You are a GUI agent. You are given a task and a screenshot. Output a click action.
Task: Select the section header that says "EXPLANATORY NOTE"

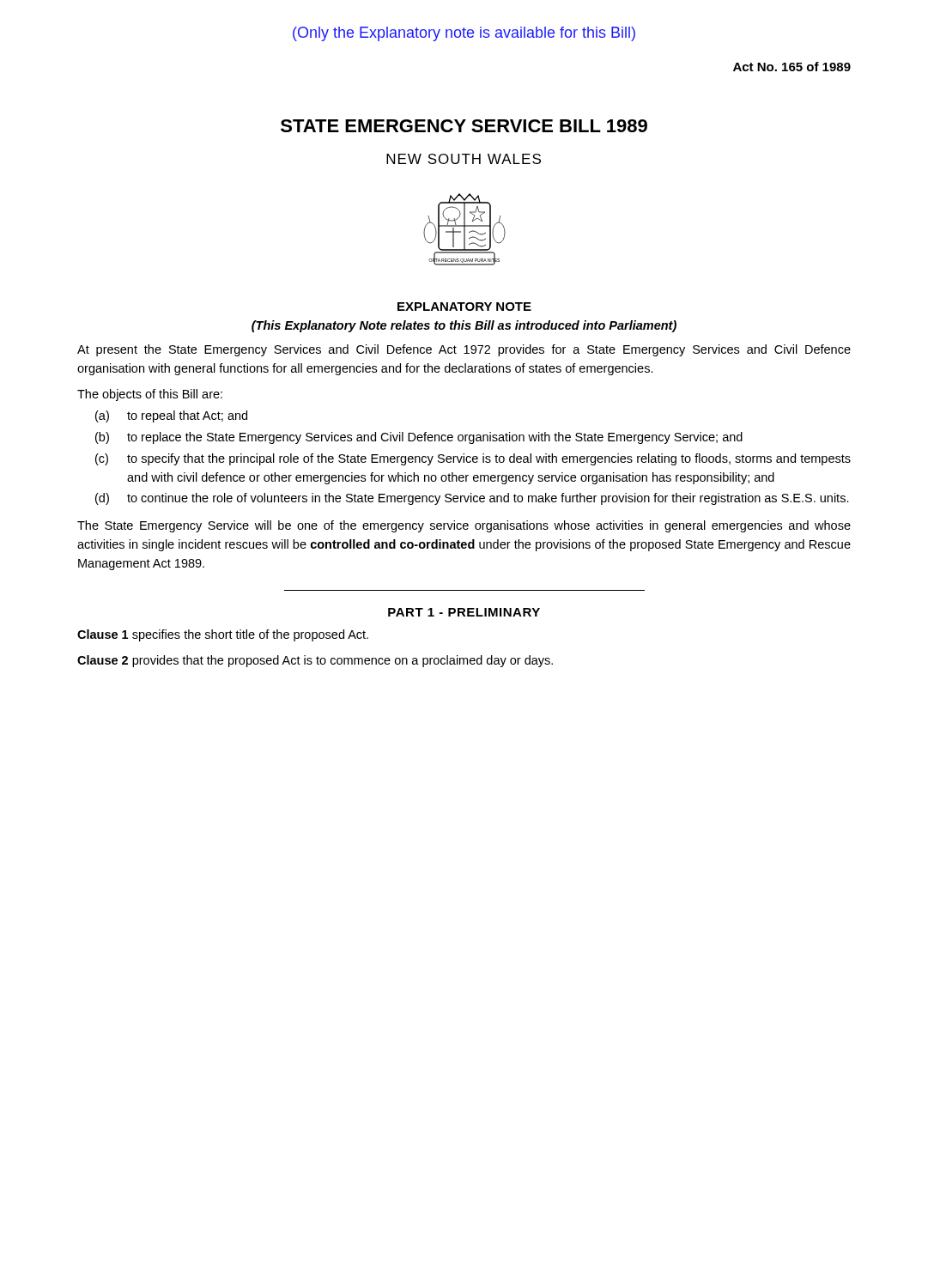464,306
